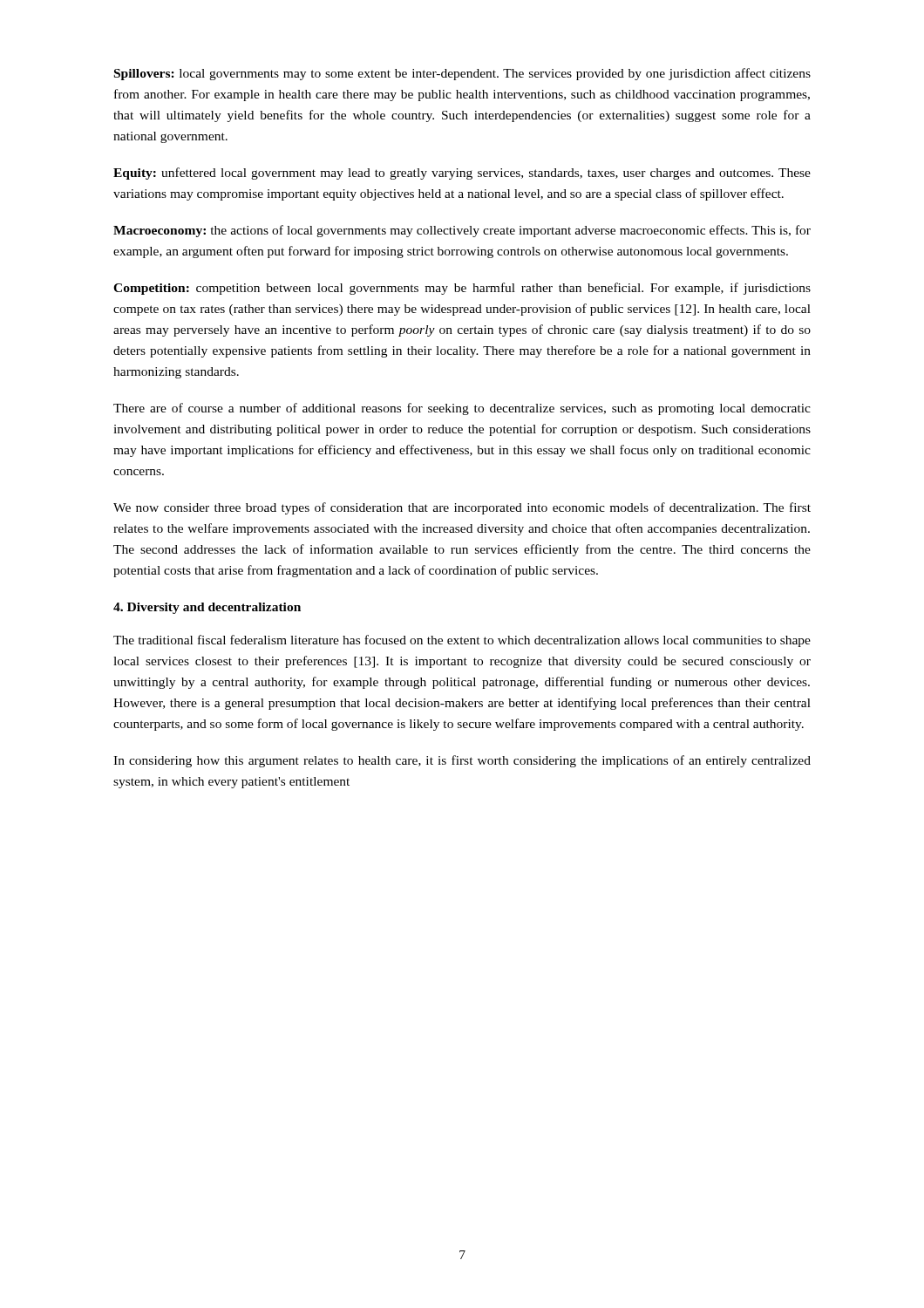Locate the text block with the text "Macroeconomy: the actions of local governments"

462,240
